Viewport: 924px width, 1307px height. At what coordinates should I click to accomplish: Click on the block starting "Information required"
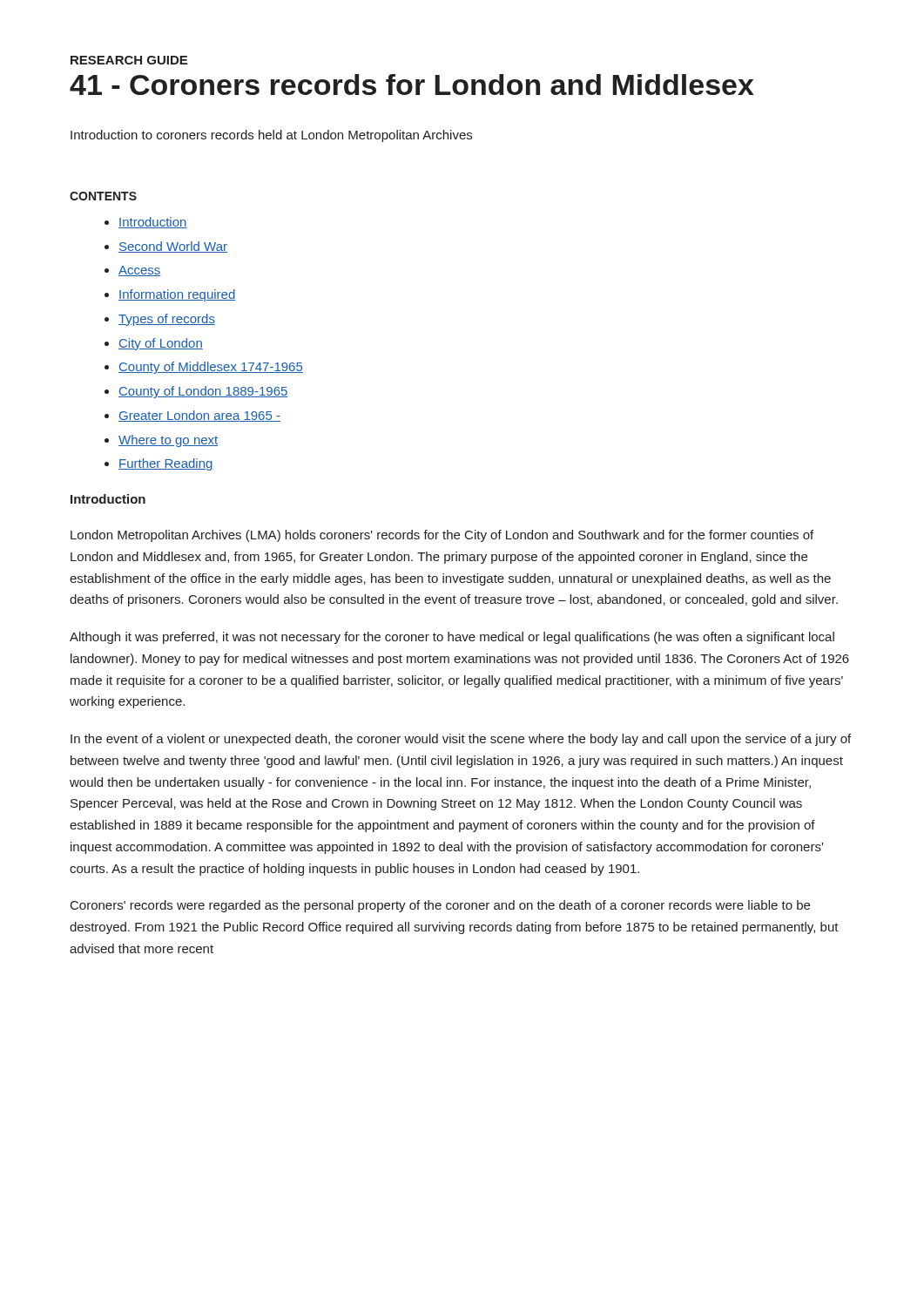[x=177, y=295]
